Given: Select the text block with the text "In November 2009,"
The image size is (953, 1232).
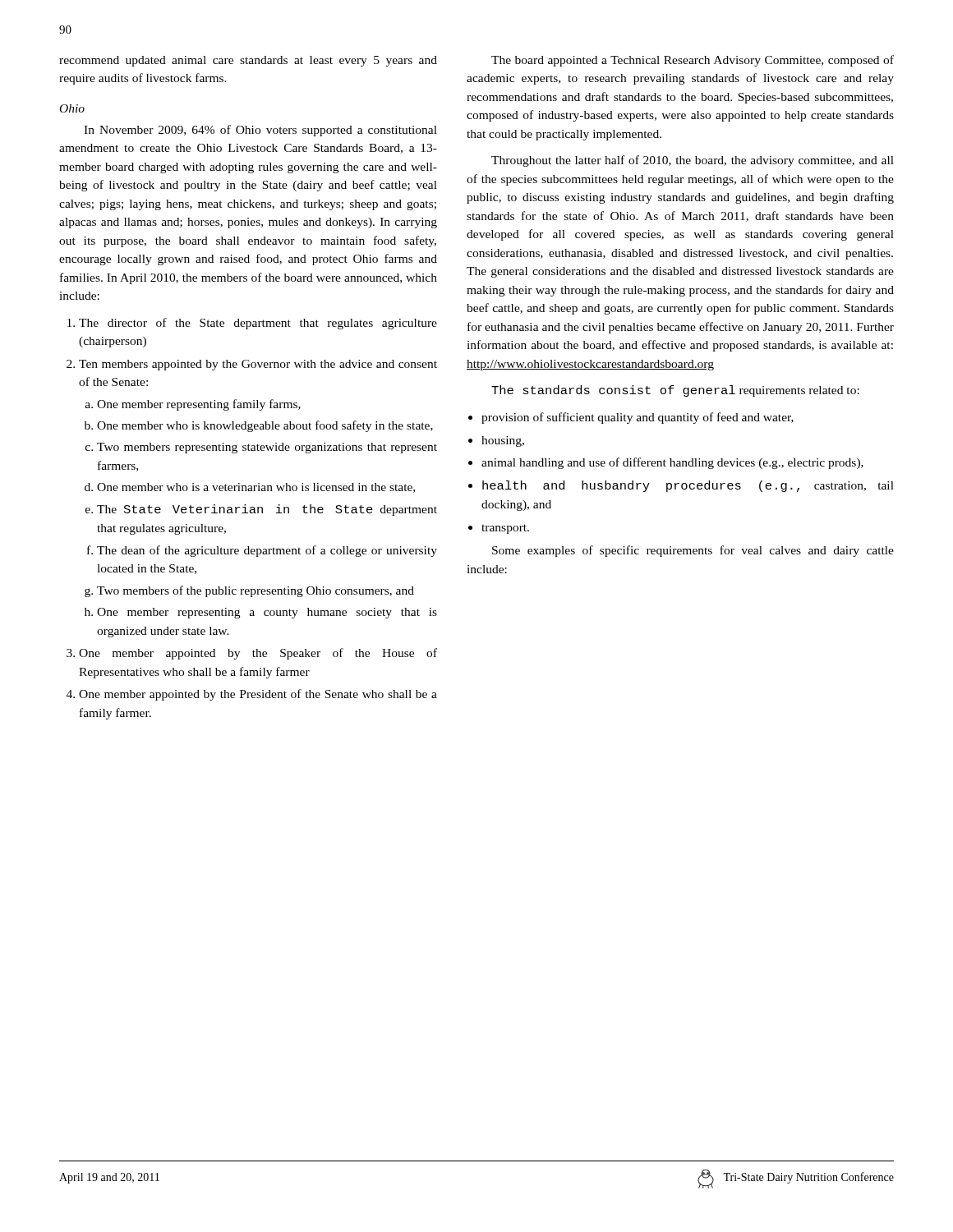Looking at the screenshot, I should [248, 213].
